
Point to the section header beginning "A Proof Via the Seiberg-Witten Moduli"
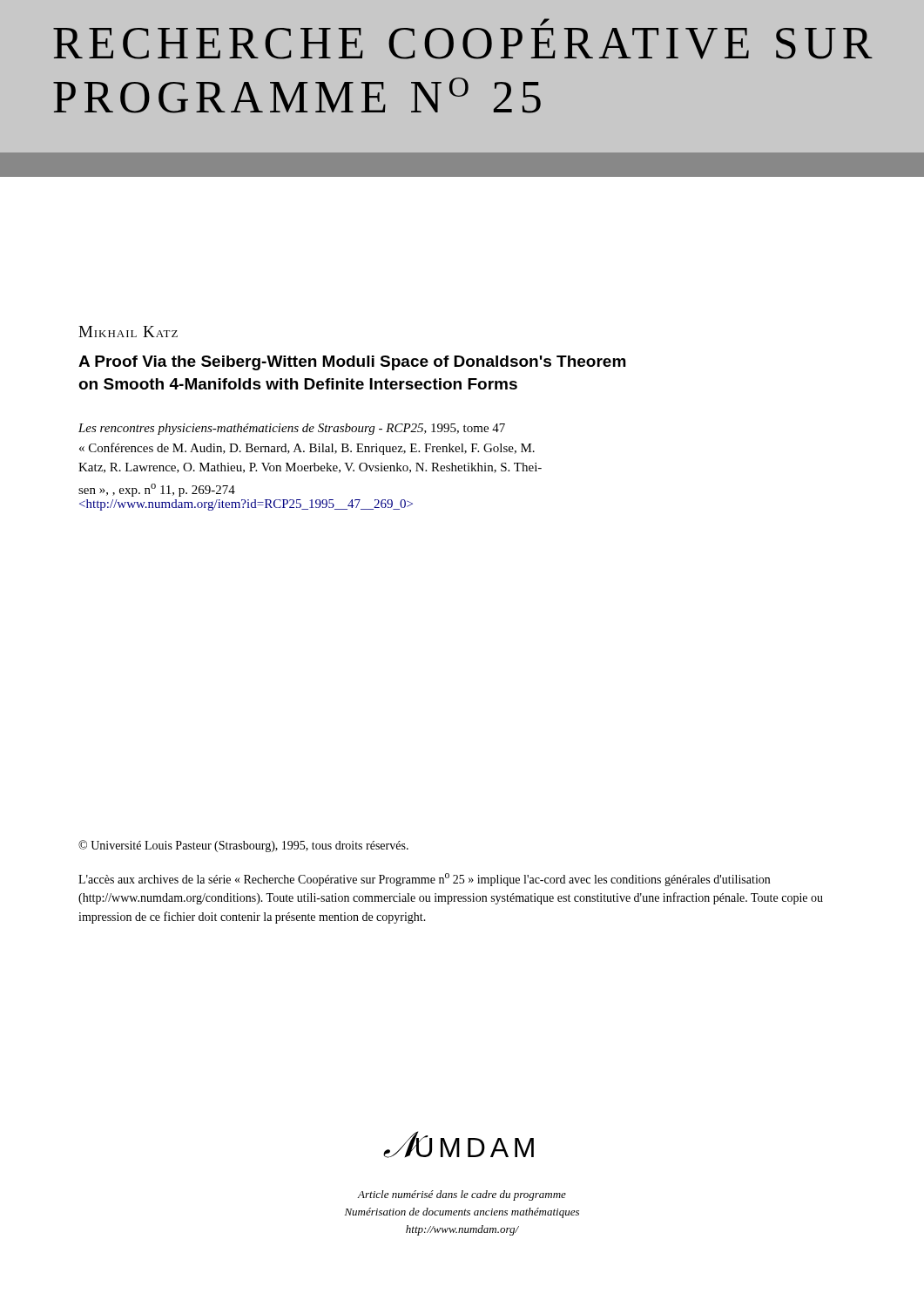[352, 372]
